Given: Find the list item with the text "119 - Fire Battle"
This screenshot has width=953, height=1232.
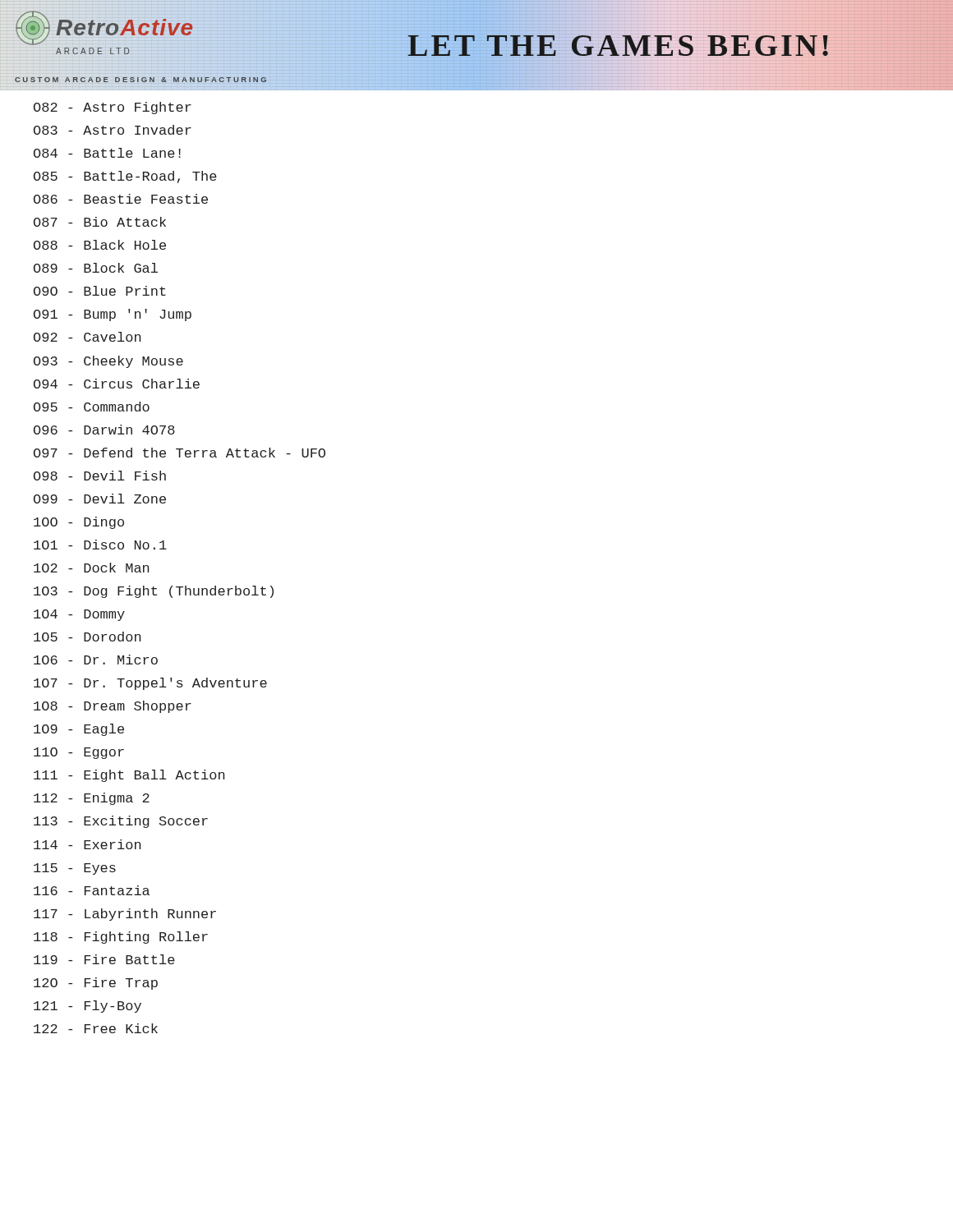Looking at the screenshot, I should (104, 960).
